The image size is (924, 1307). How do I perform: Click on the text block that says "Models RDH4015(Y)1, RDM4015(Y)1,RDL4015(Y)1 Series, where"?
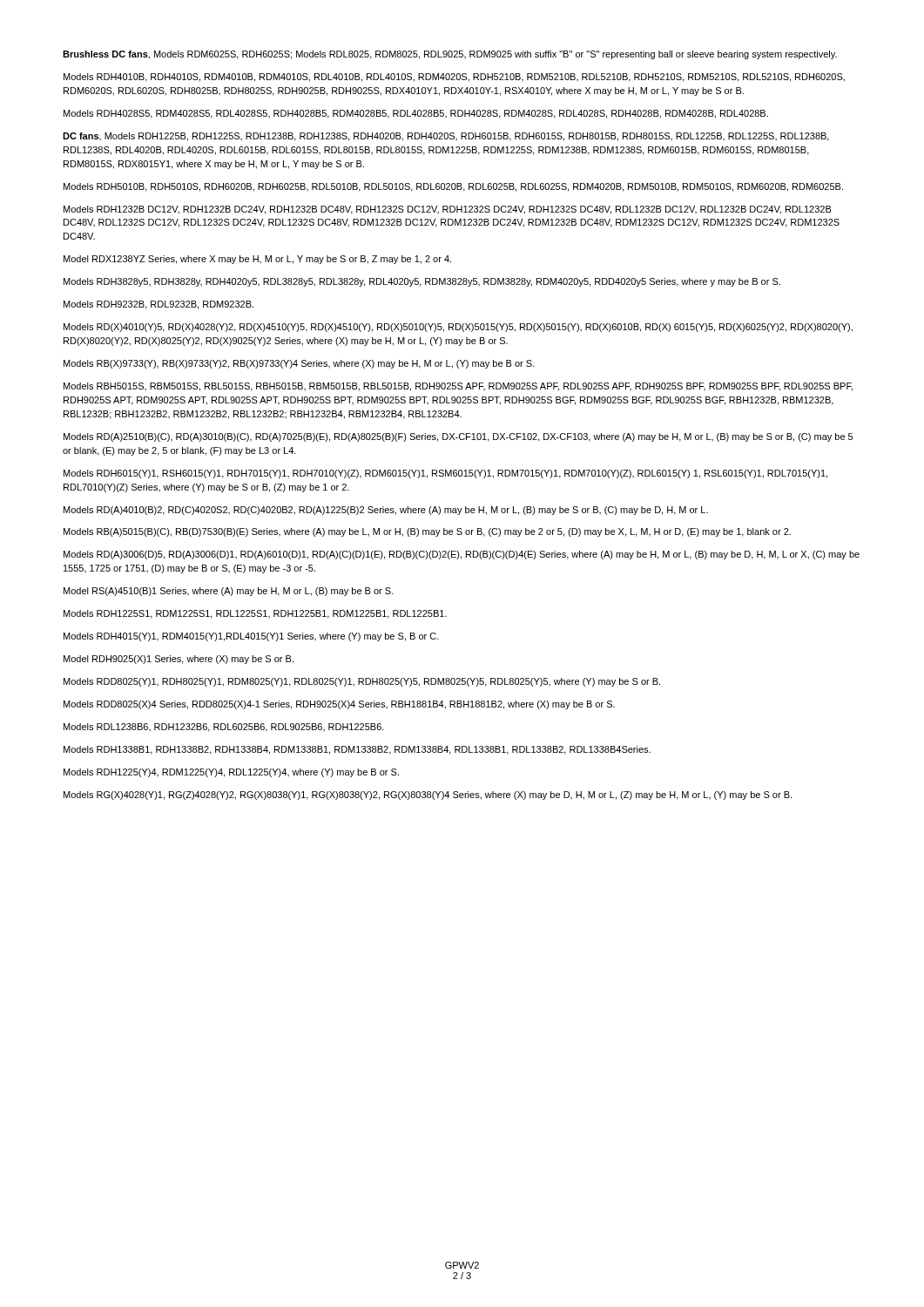coord(251,636)
